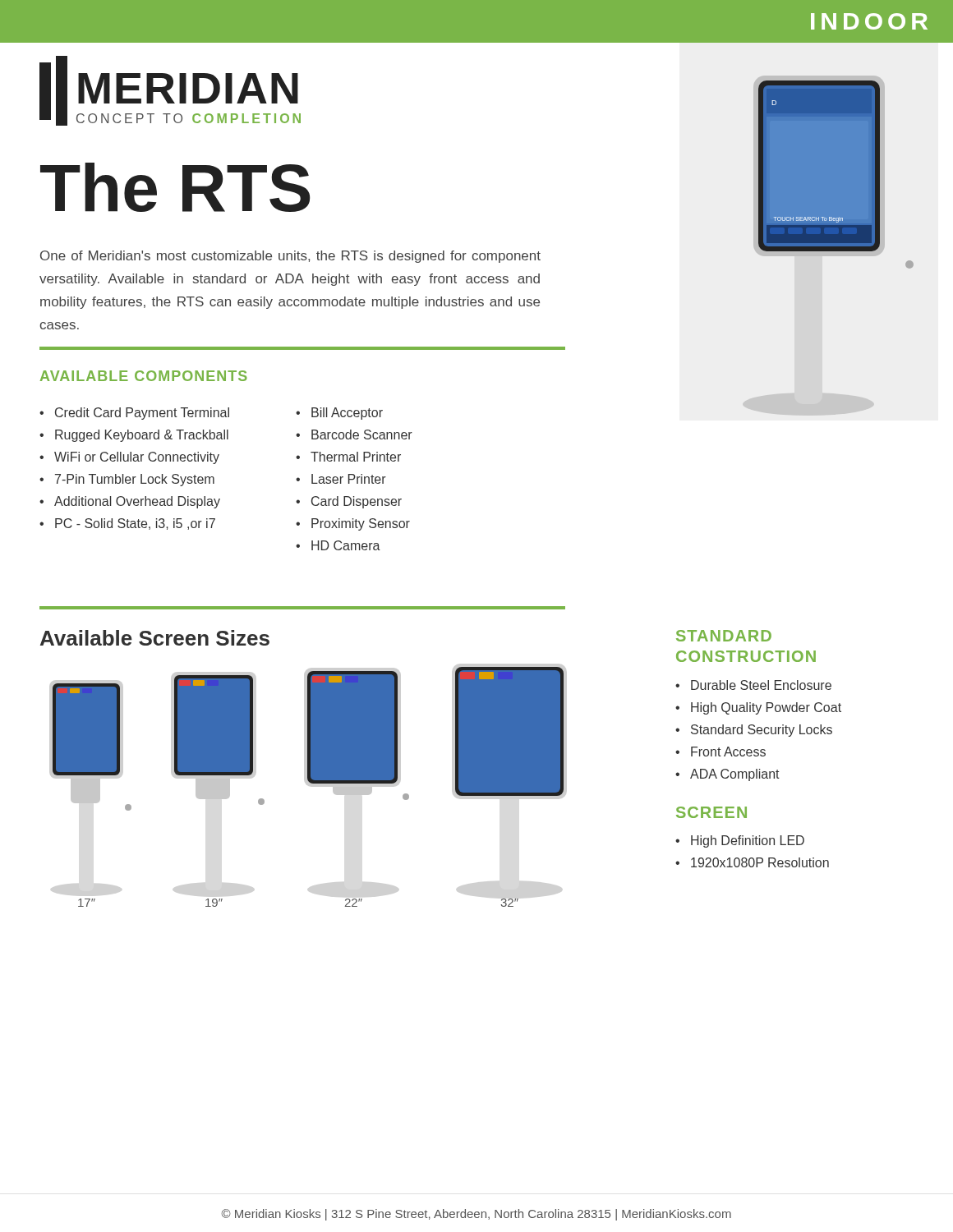The image size is (953, 1232).
Task: Select the text block starting "One of Meridian's most customizable units, the"
Action: 290,291
